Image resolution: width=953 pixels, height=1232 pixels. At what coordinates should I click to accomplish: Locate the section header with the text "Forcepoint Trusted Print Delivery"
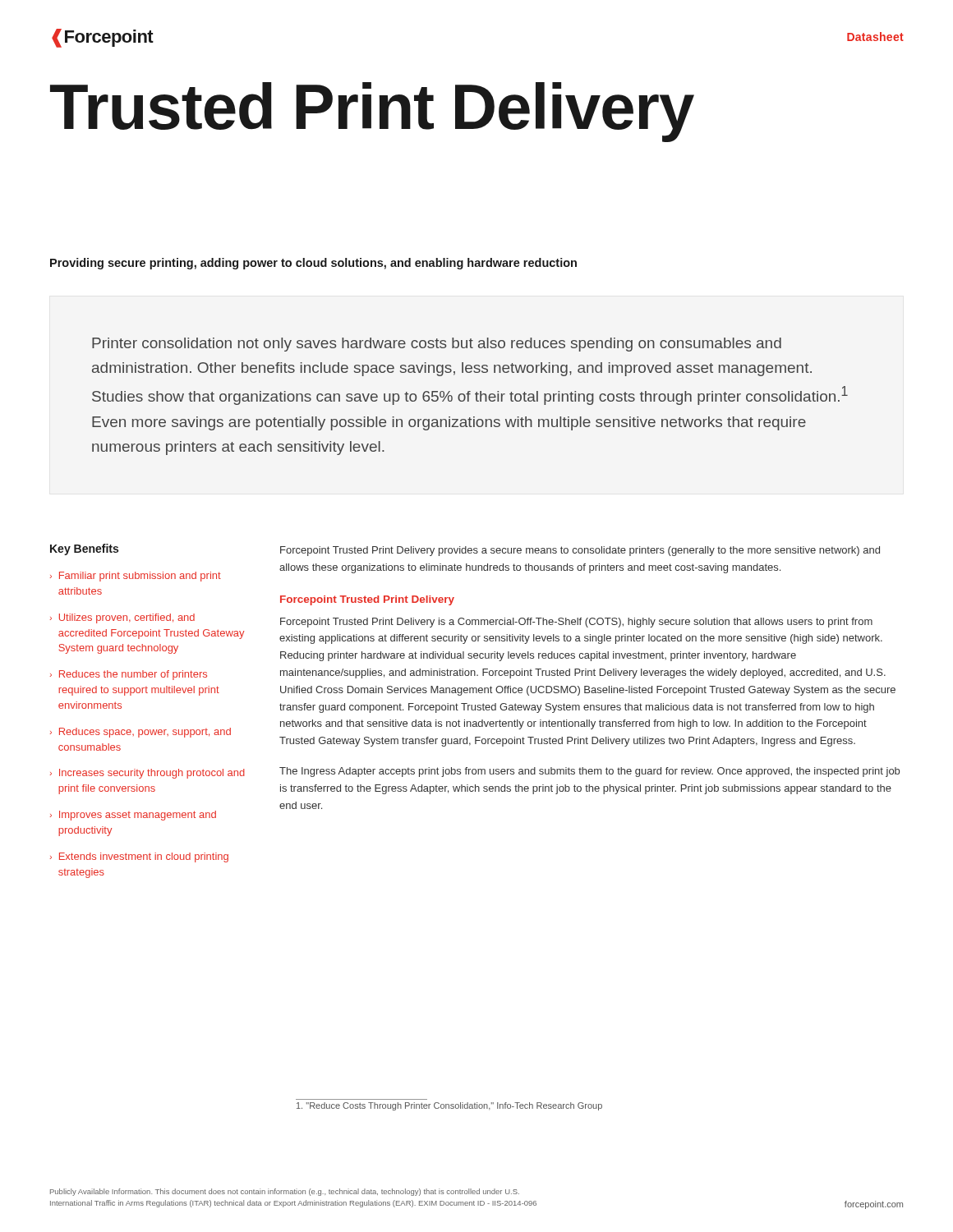[x=367, y=600]
